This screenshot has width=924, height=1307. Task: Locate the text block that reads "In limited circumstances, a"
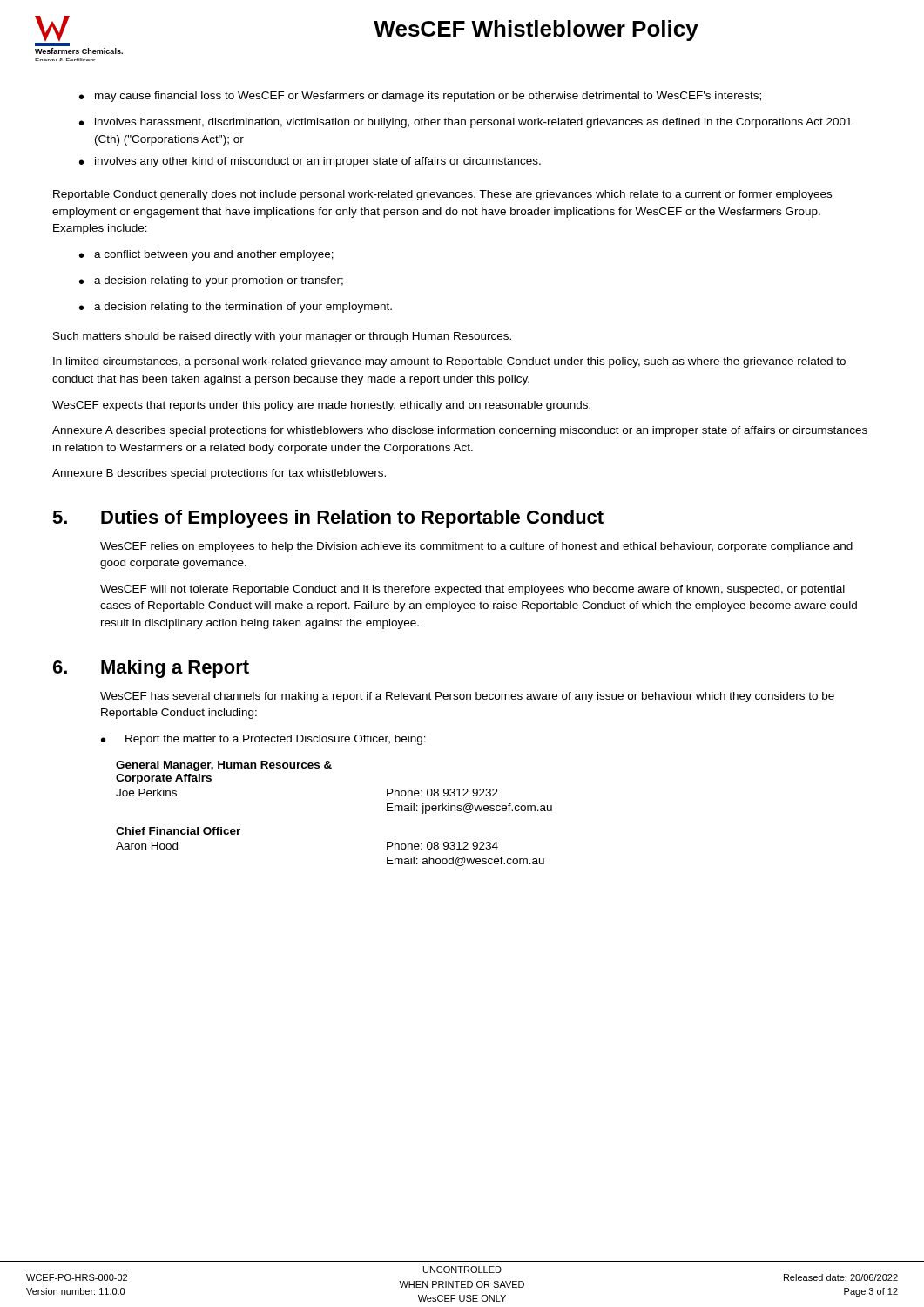pos(449,370)
